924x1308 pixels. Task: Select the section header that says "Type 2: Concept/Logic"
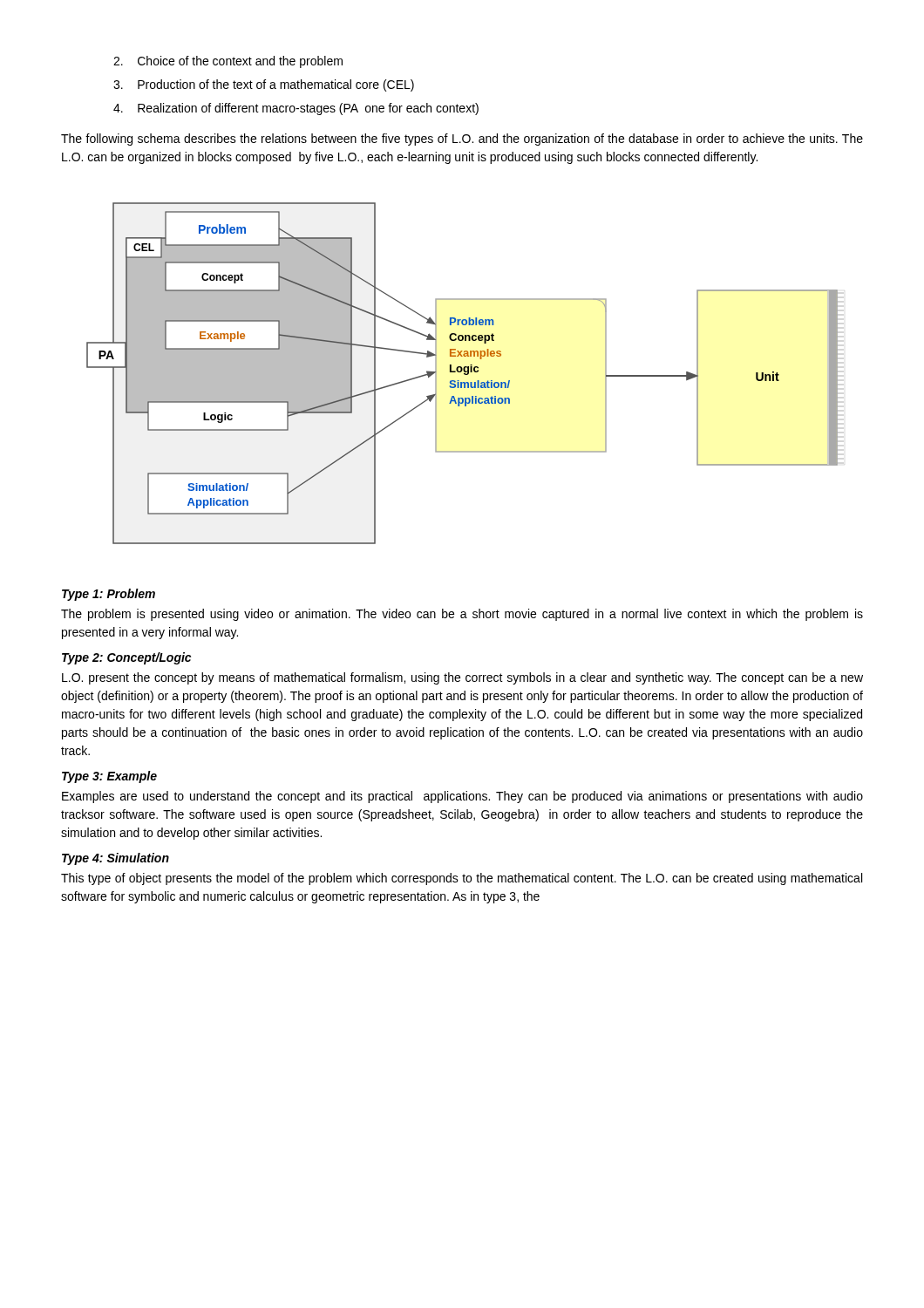[x=126, y=657]
